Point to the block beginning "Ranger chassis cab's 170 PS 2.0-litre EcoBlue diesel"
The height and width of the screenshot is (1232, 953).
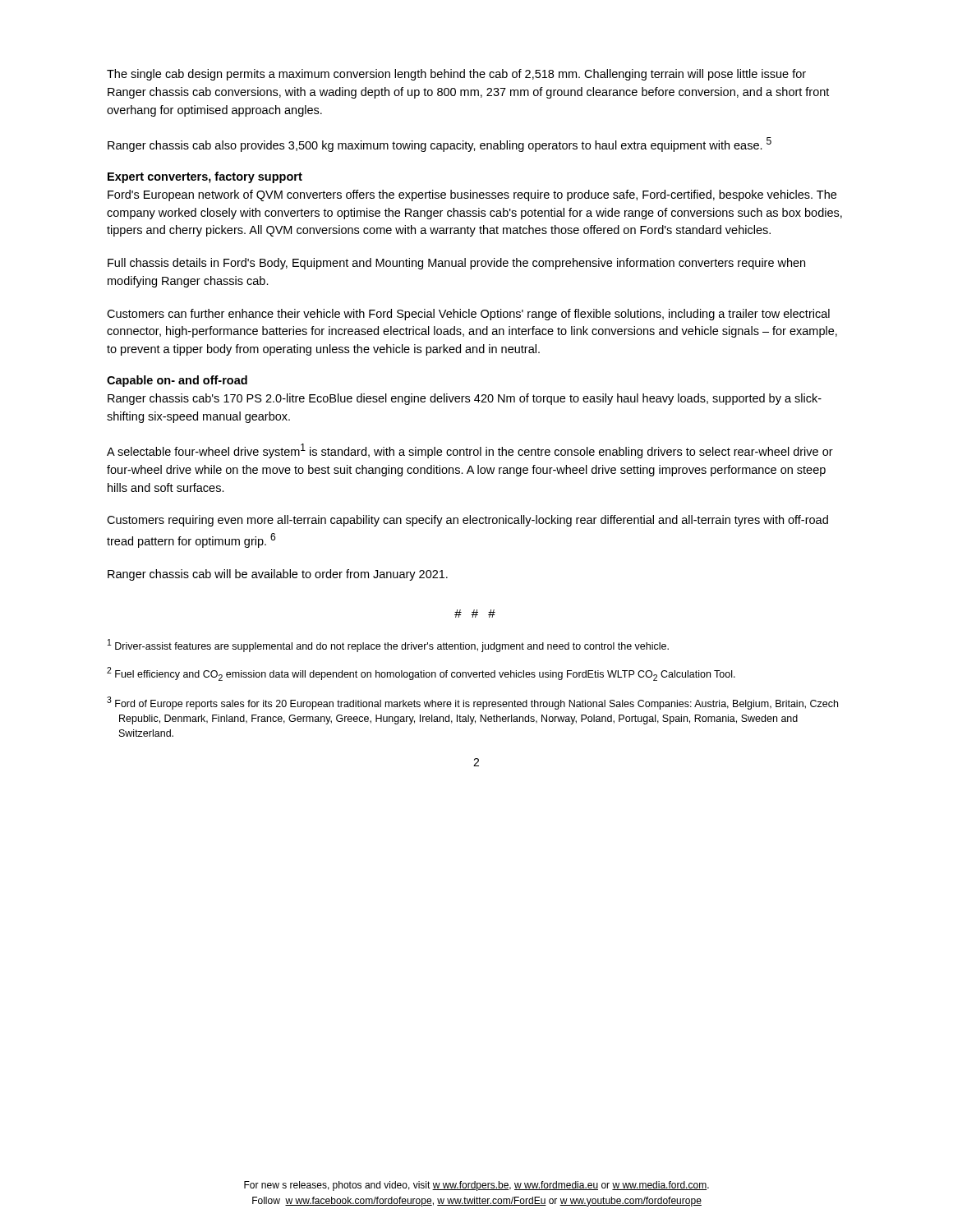click(464, 407)
